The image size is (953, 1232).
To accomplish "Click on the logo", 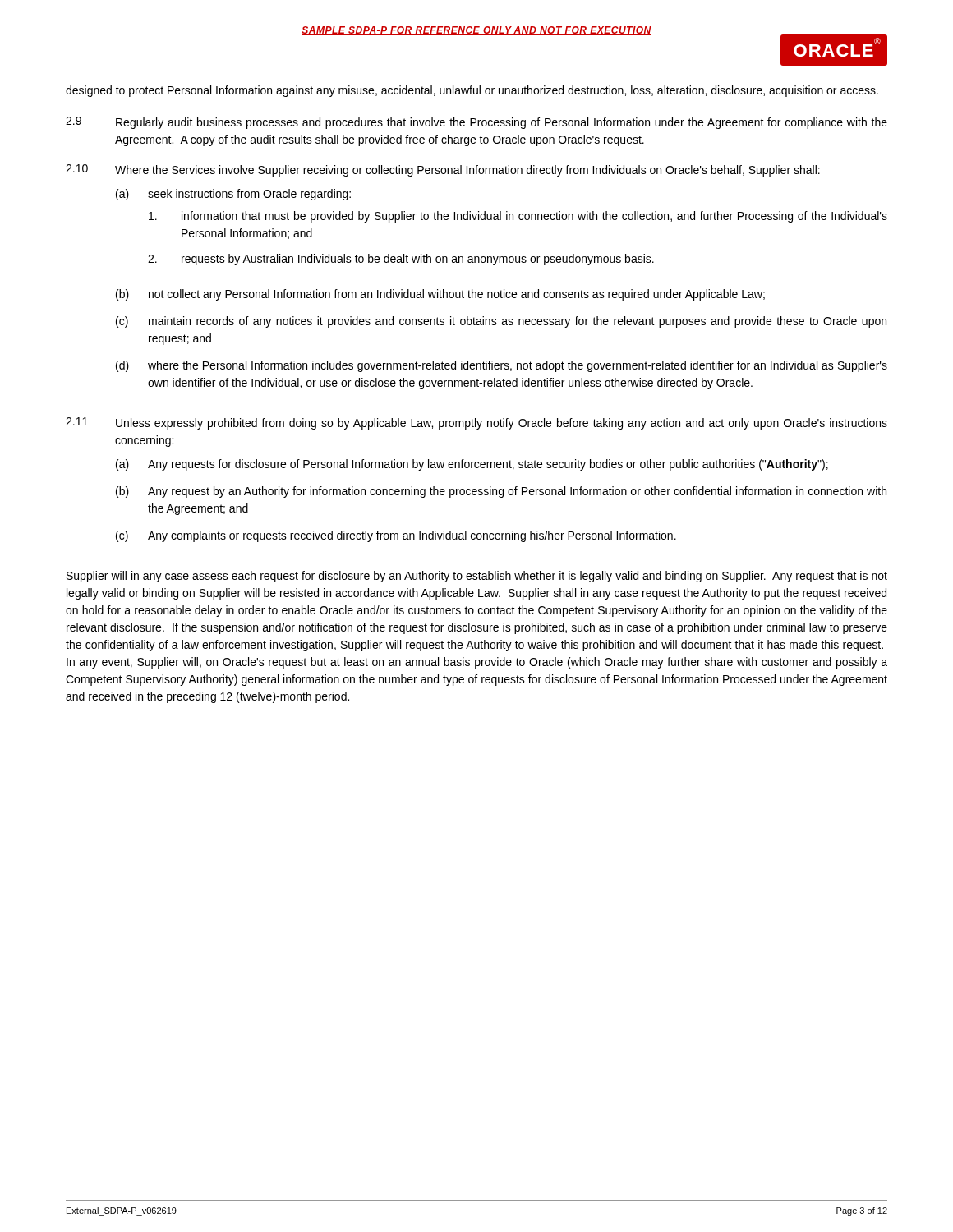I will coord(834,51).
